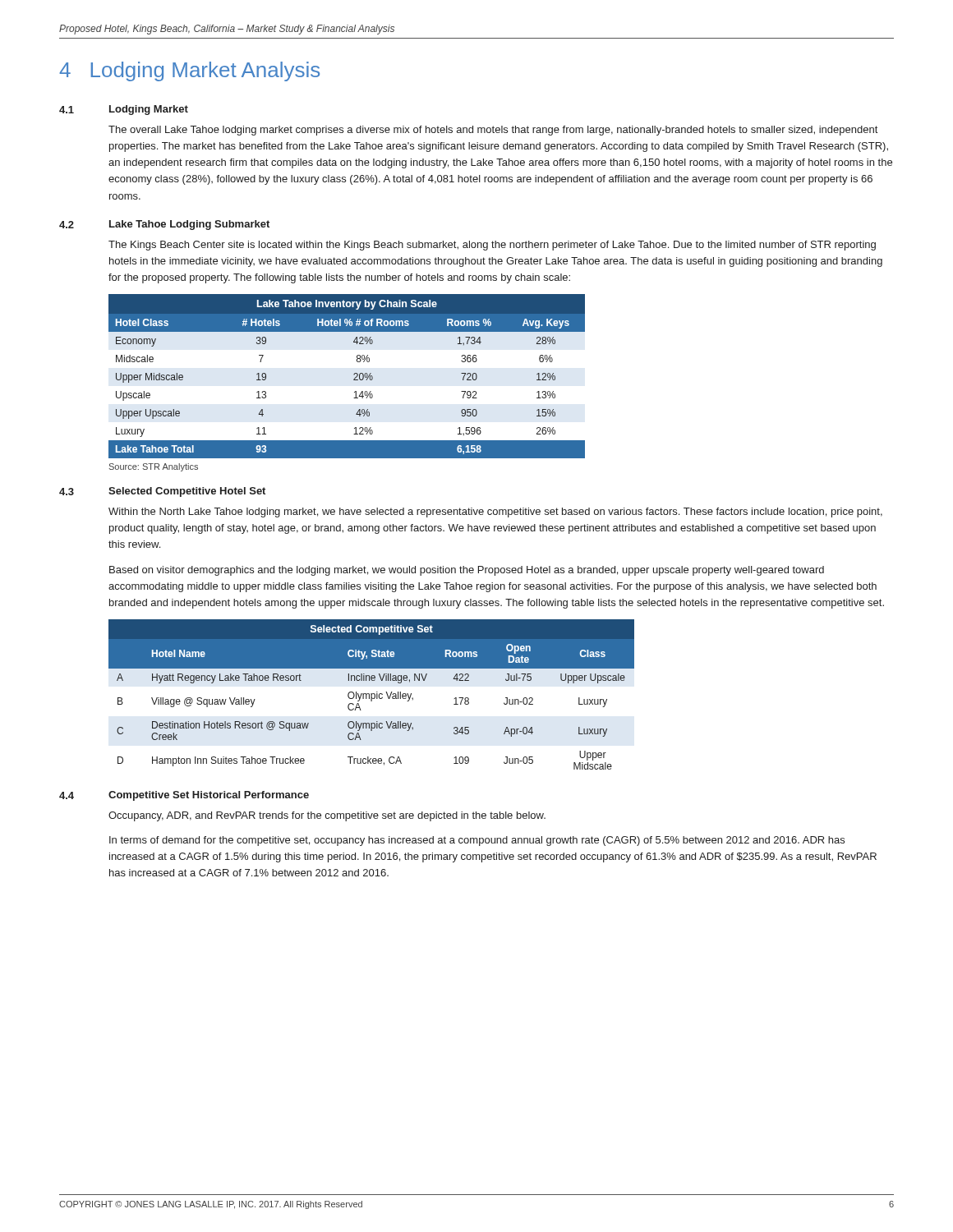
Task: Point to the block beginning "The overall Lake"
Action: click(x=501, y=162)
